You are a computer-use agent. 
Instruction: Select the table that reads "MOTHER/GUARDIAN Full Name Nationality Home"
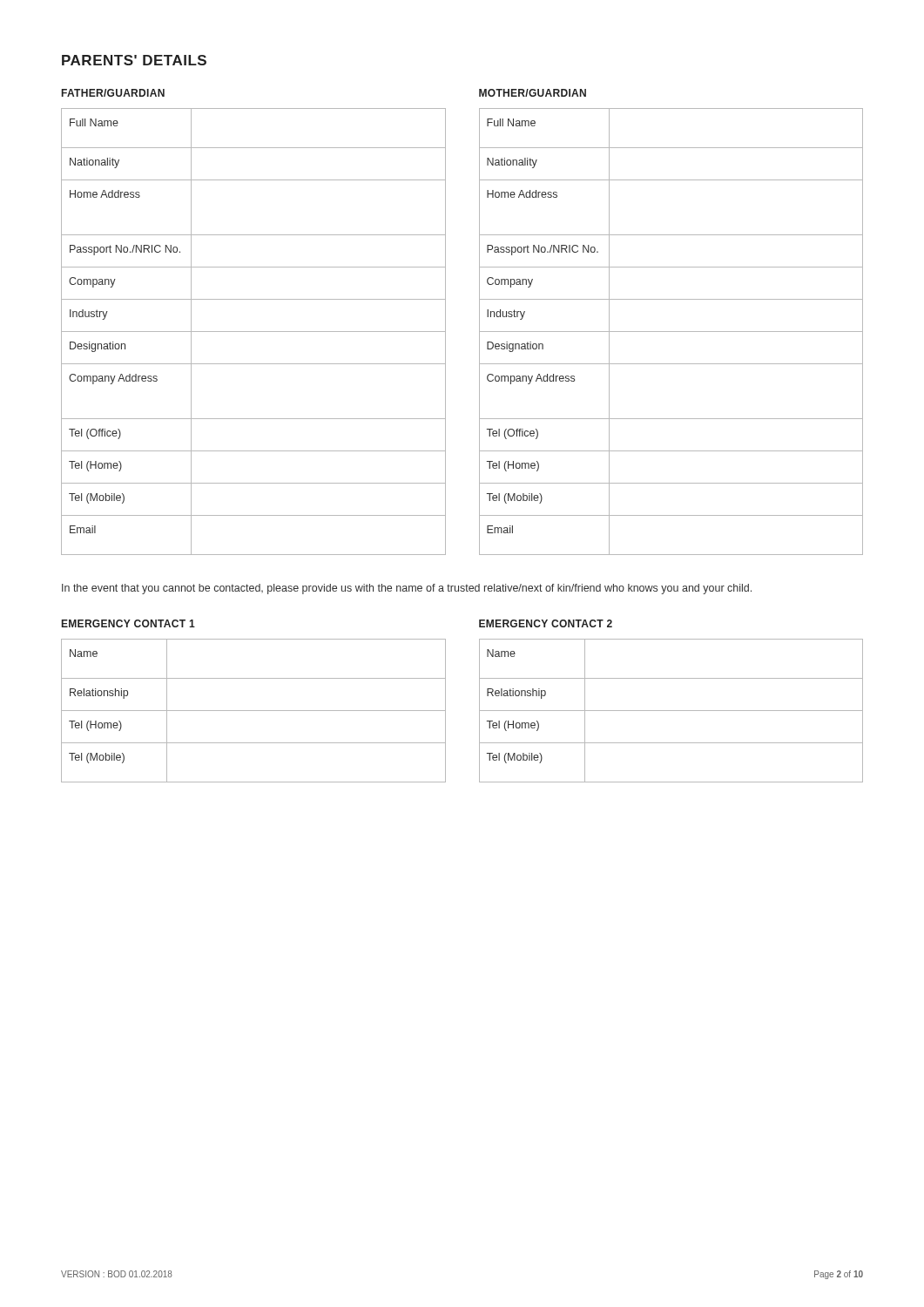pyautogui.click(x=671, y=321)
